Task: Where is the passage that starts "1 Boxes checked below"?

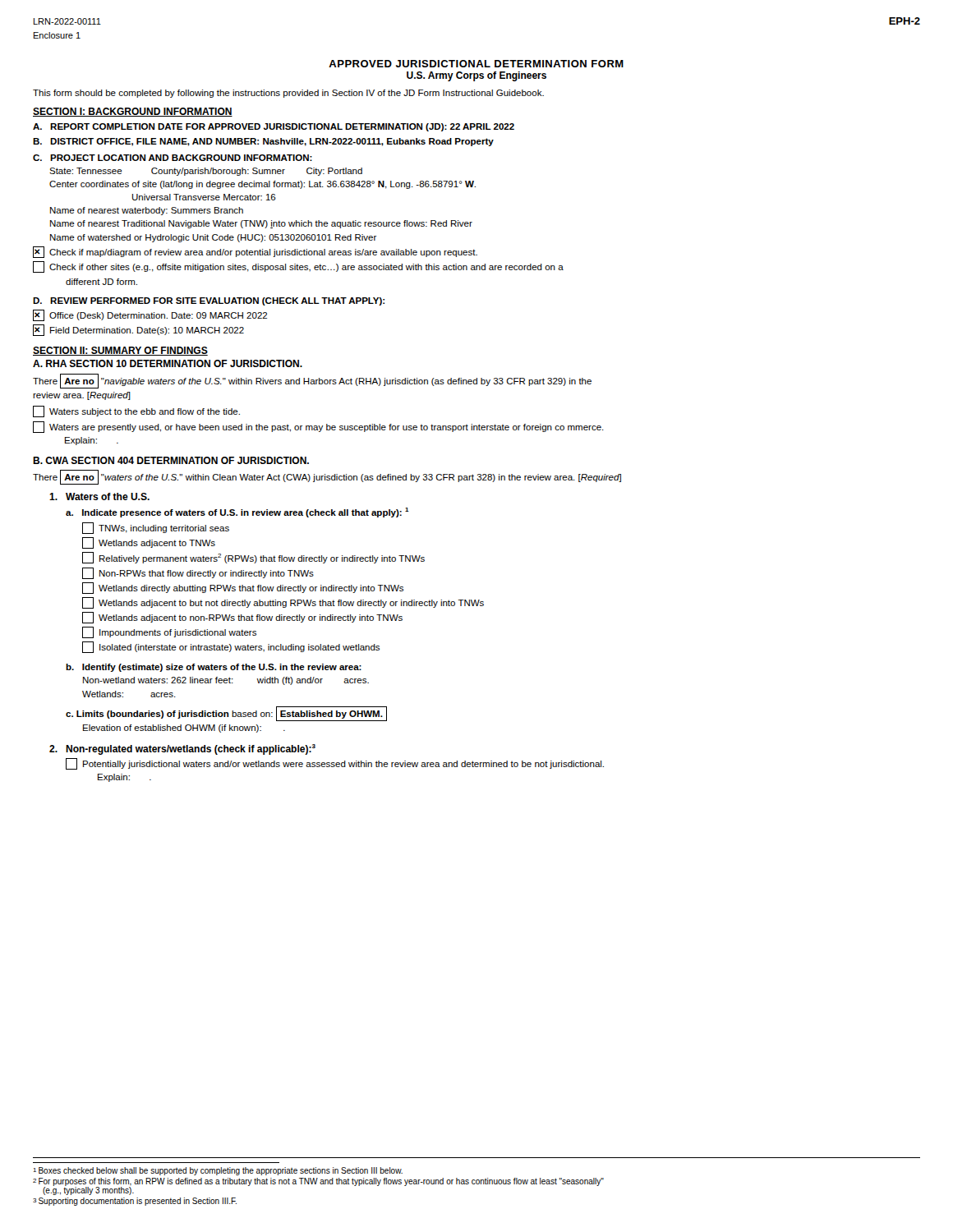Action: 476,1184
